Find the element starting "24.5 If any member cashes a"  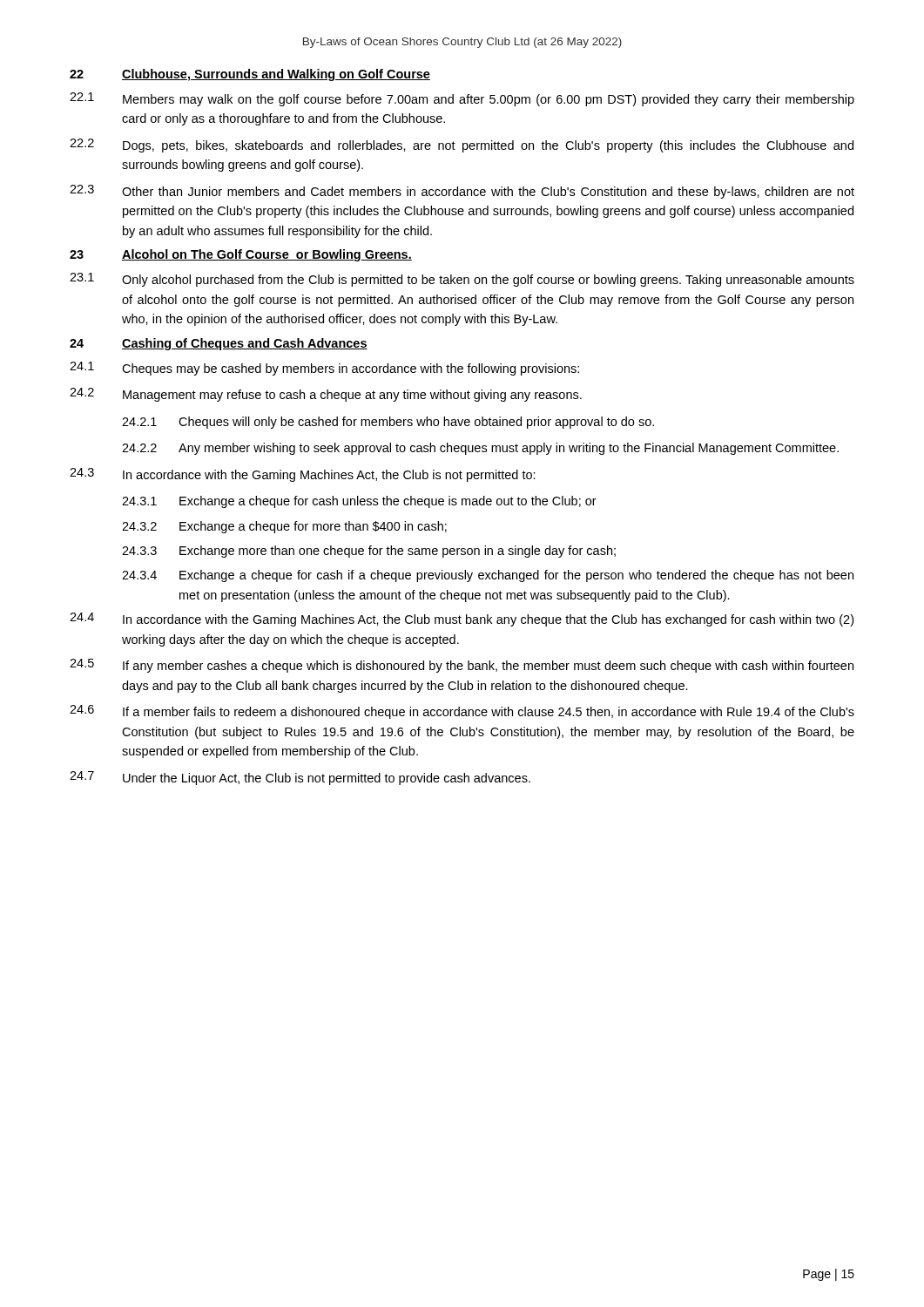462,676
